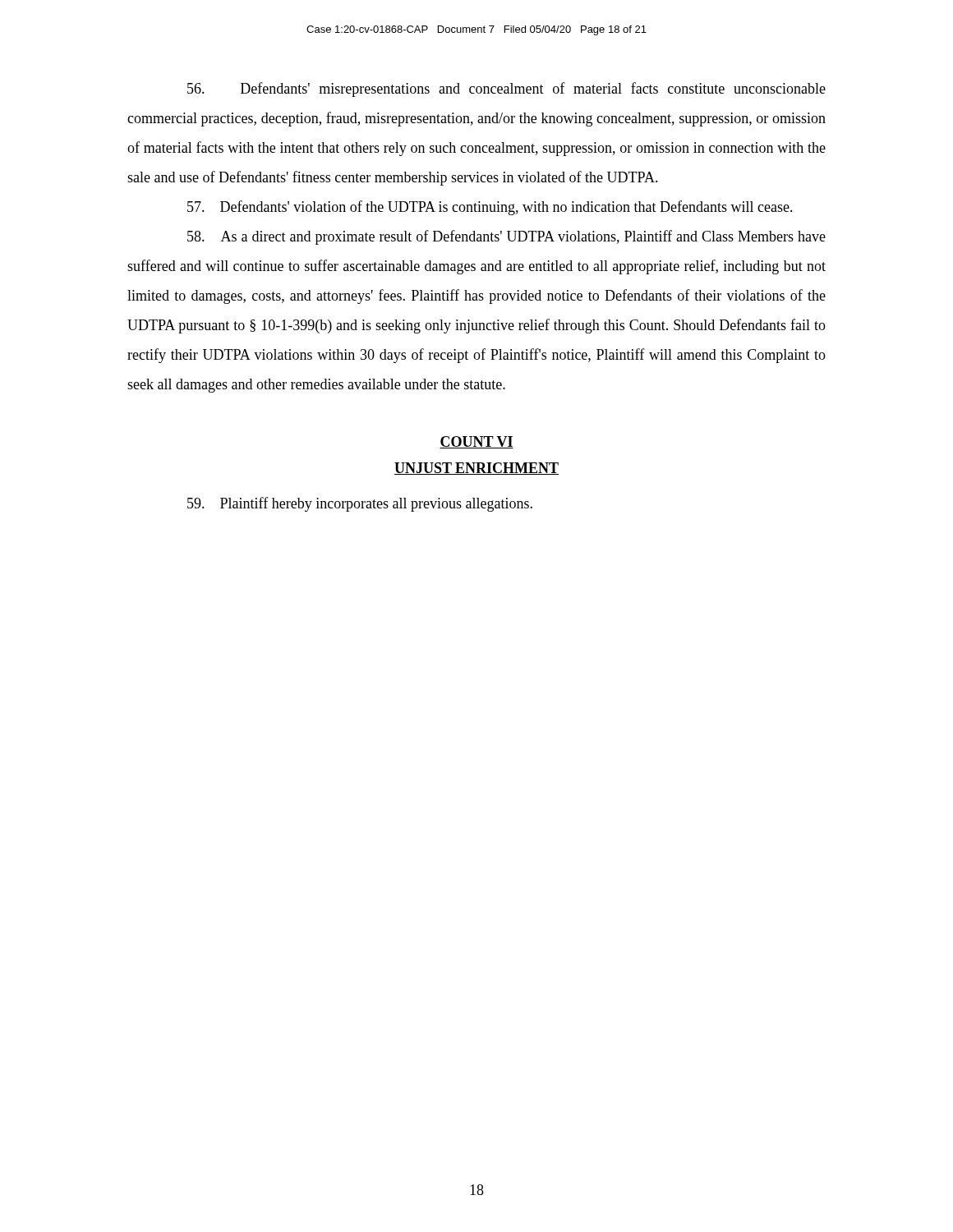Navigate to the block starting "57. Defendants' violation of the"

tap(490, 207)
